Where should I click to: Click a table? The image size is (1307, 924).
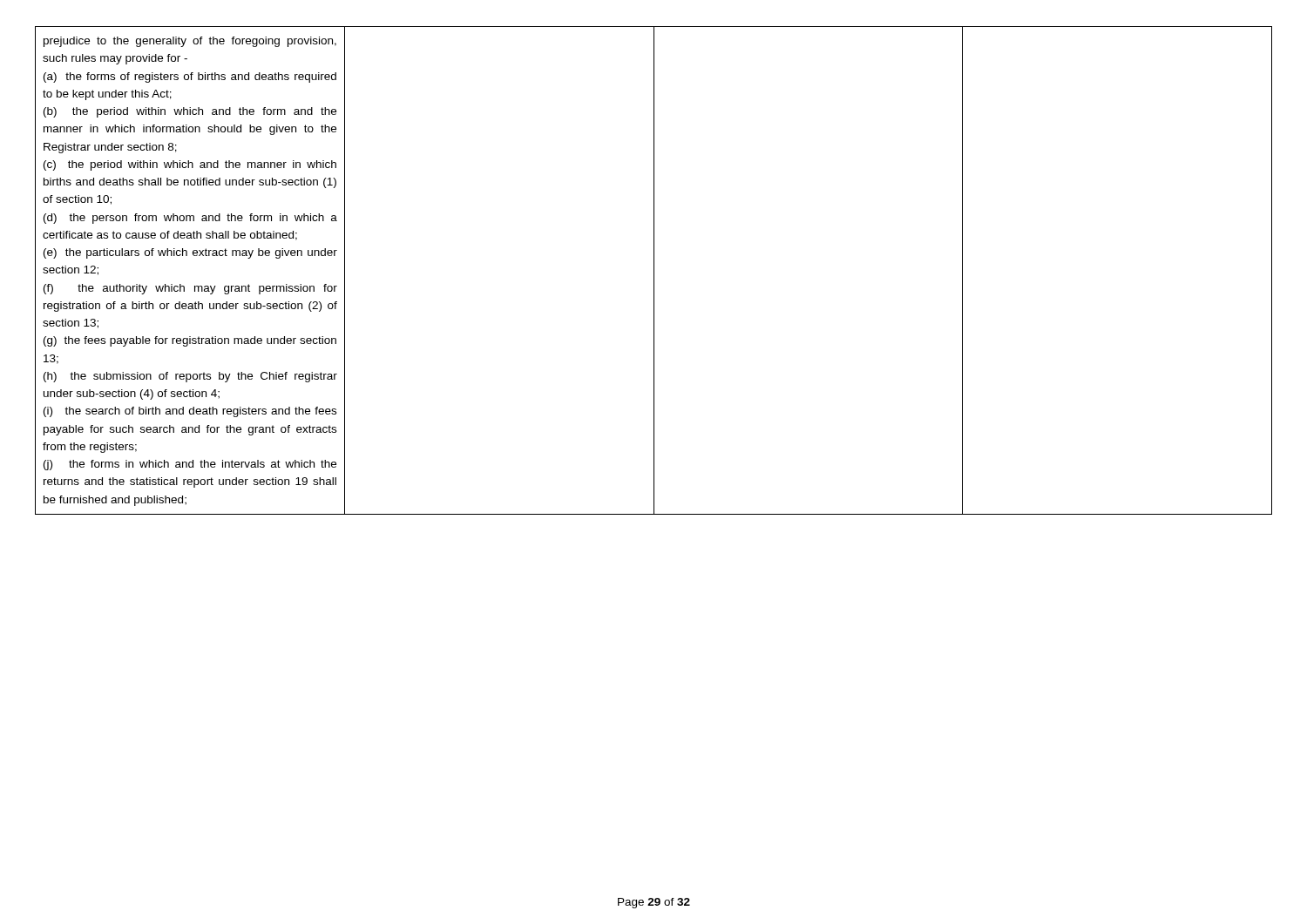coord(654,270)
